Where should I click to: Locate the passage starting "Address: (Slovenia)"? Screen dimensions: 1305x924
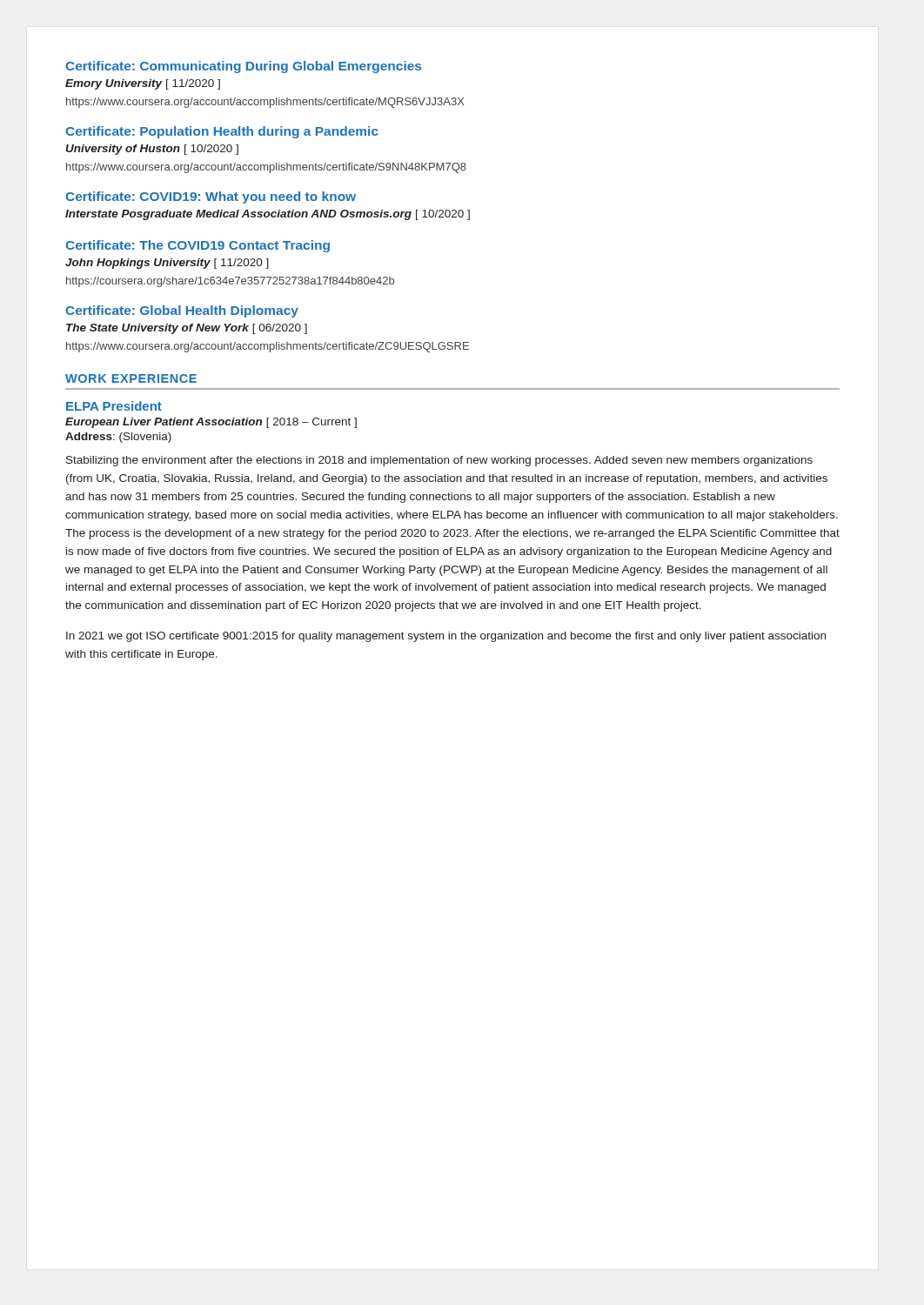pyautogui.click(x=118, y=436)
